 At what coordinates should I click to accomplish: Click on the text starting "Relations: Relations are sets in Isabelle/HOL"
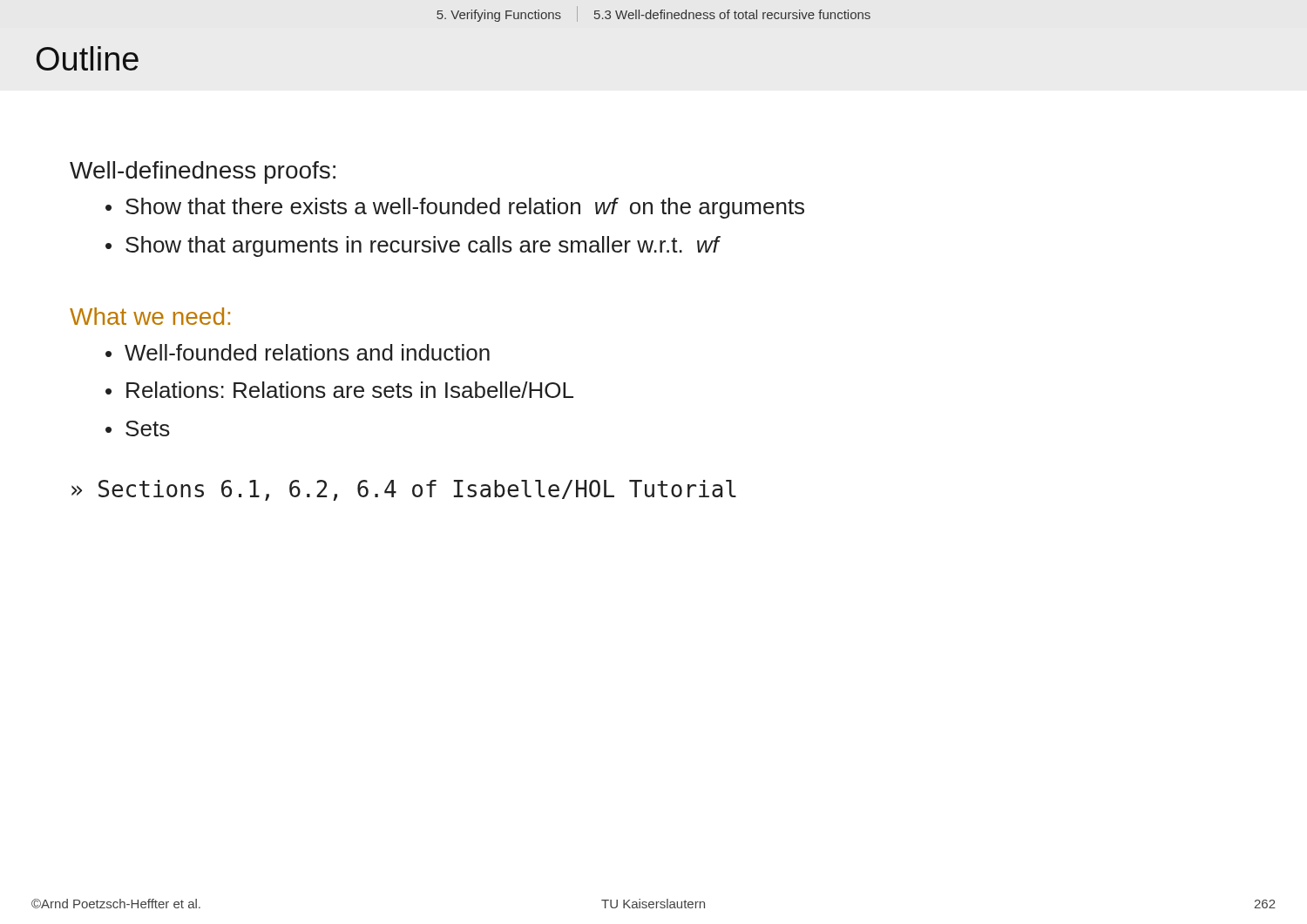coord(349,390)
